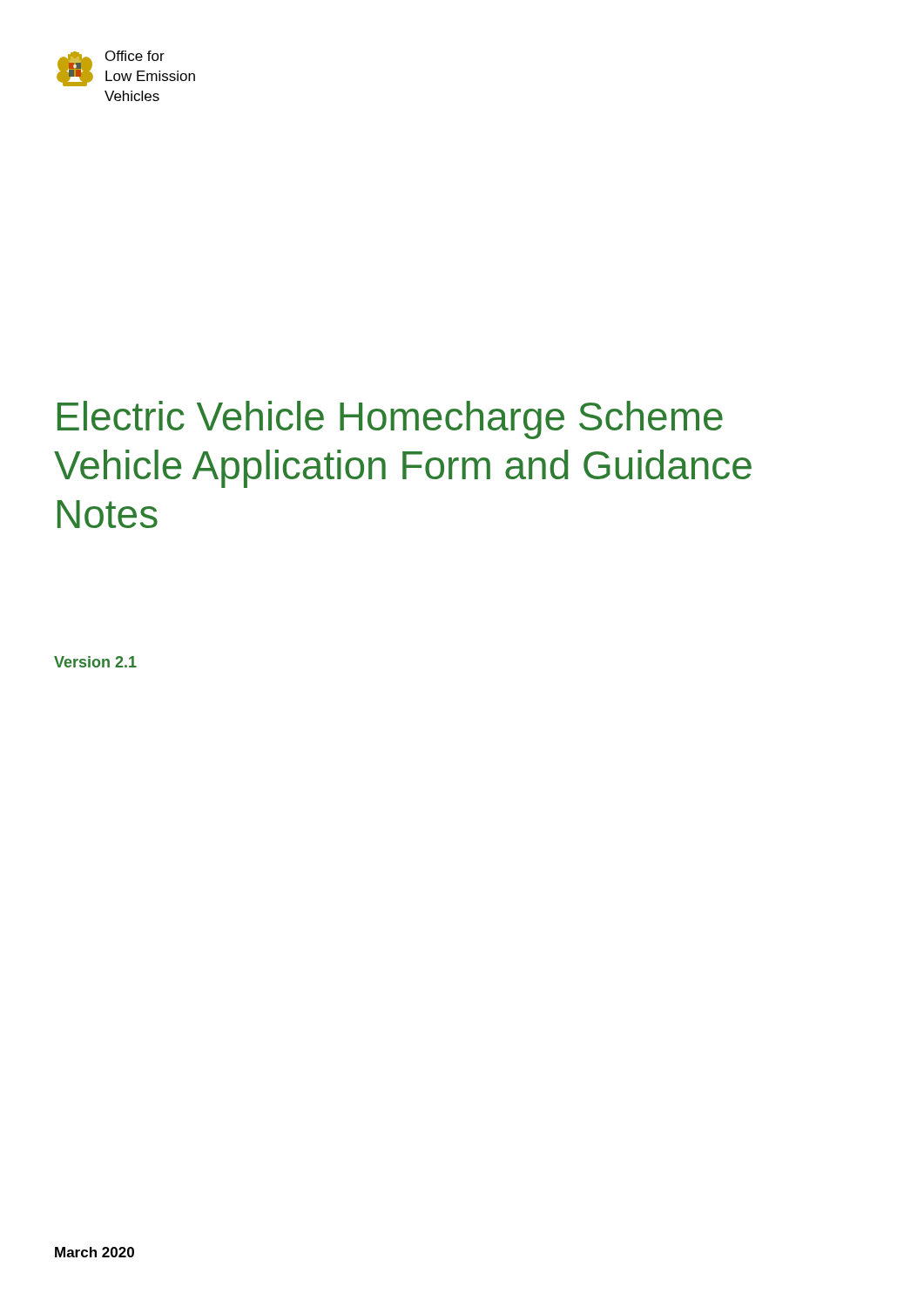The height and width of the screenshot is (1307, 924).
Task: Click the logo
Action: click(x=125, y=76)
